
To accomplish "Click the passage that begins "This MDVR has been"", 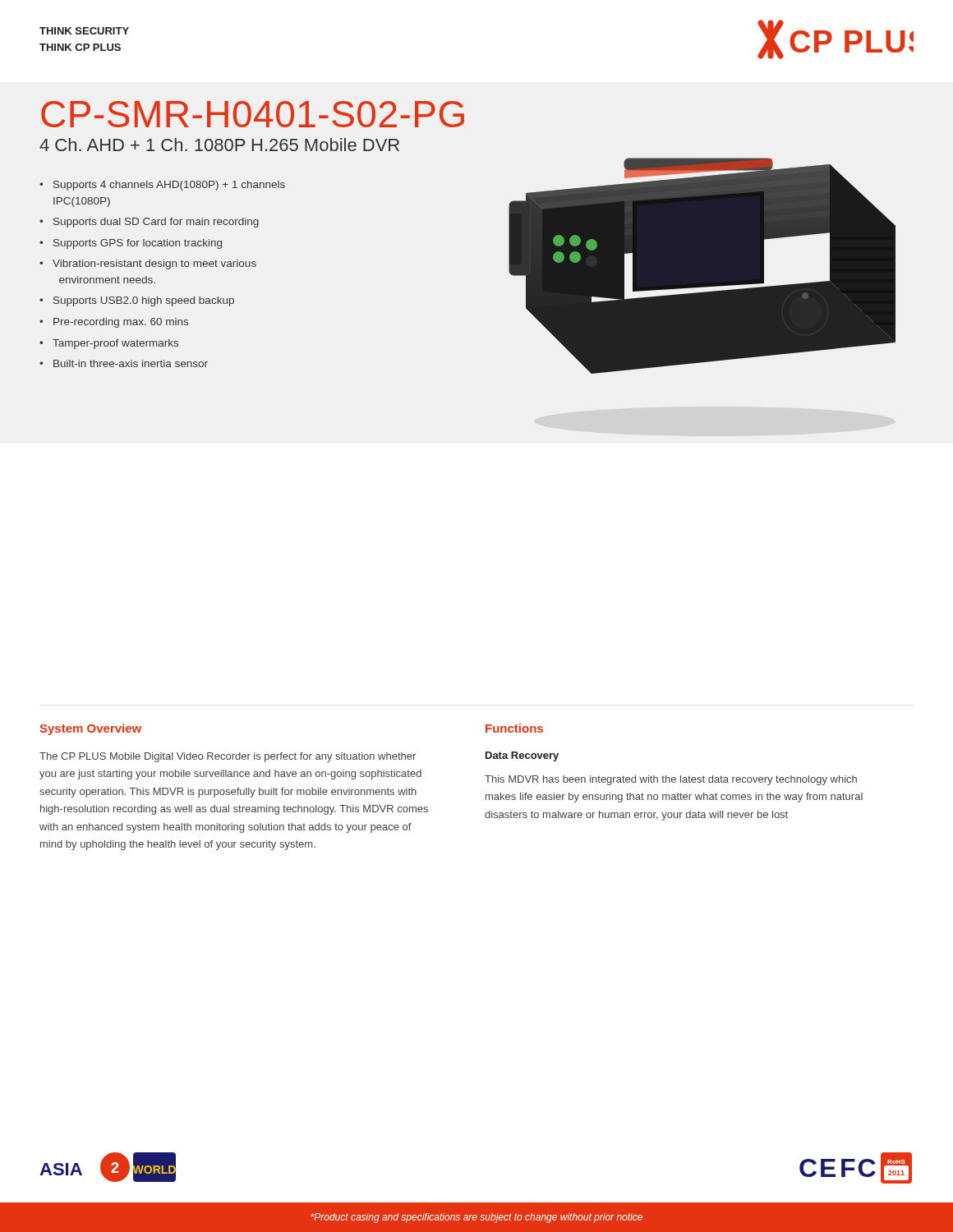I will 682,797.
